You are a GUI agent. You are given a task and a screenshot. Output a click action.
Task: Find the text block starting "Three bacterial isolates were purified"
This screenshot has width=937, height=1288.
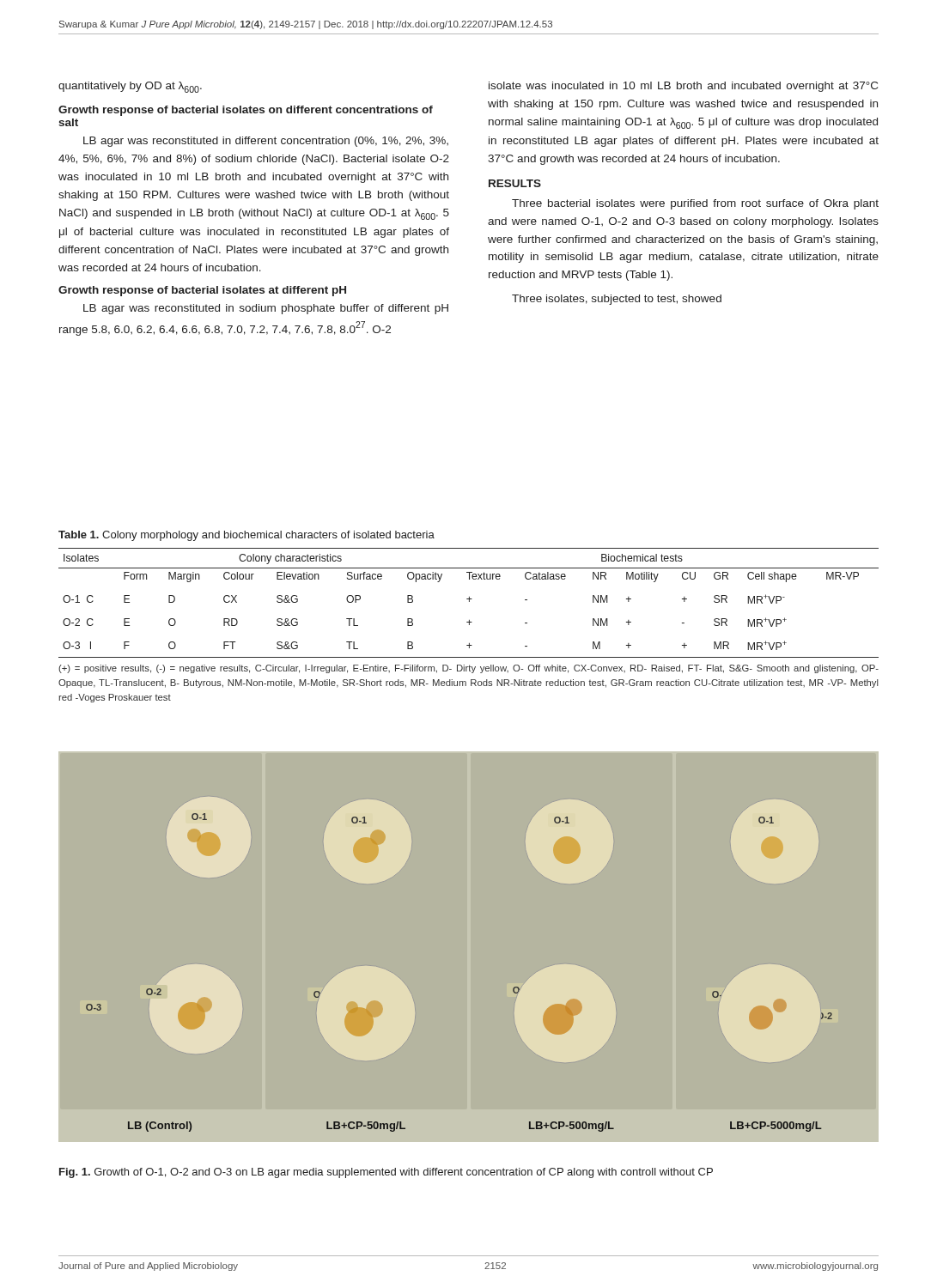coord(683,239)
